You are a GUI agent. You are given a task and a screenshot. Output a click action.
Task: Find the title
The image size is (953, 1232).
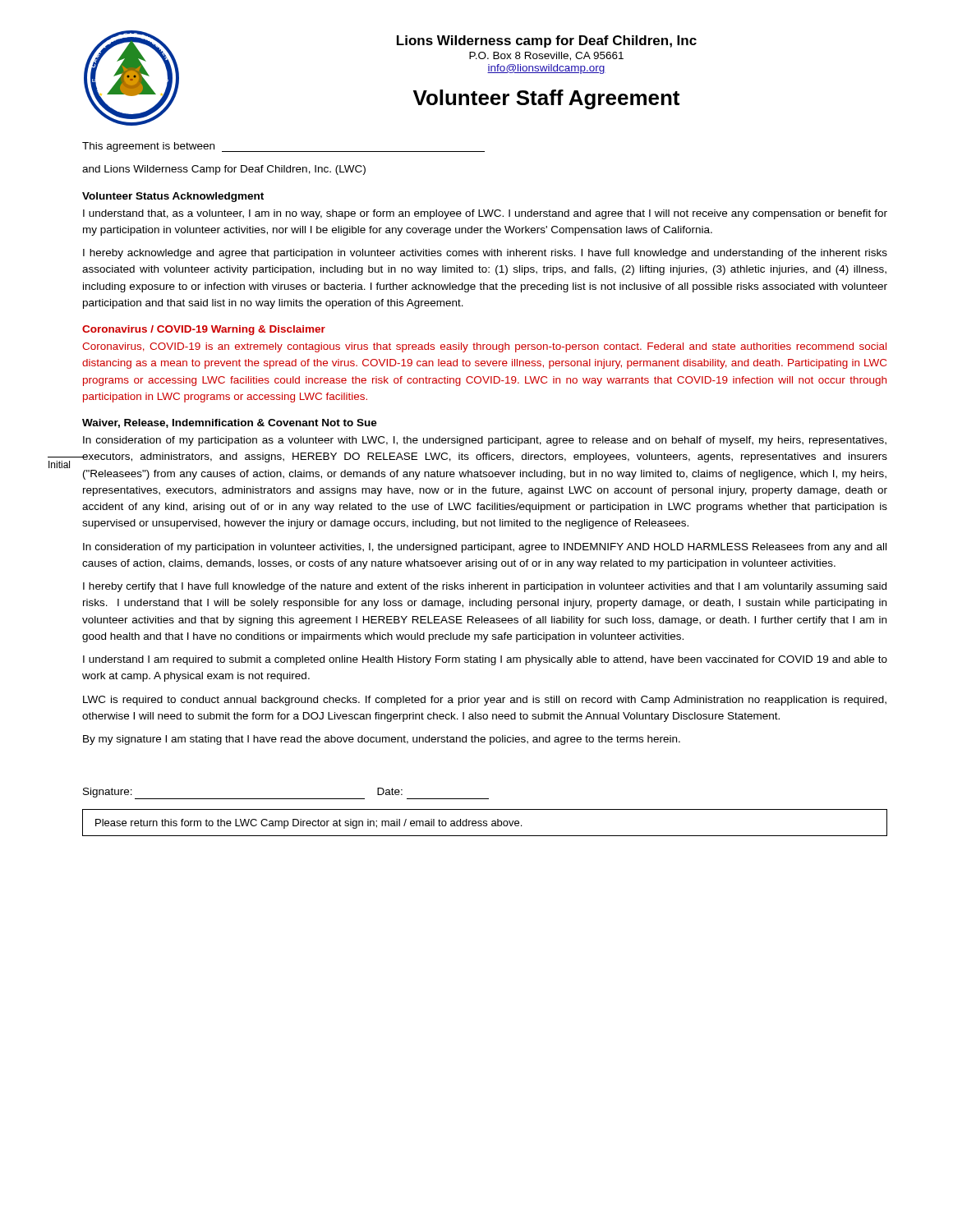[x=546, y=98]
